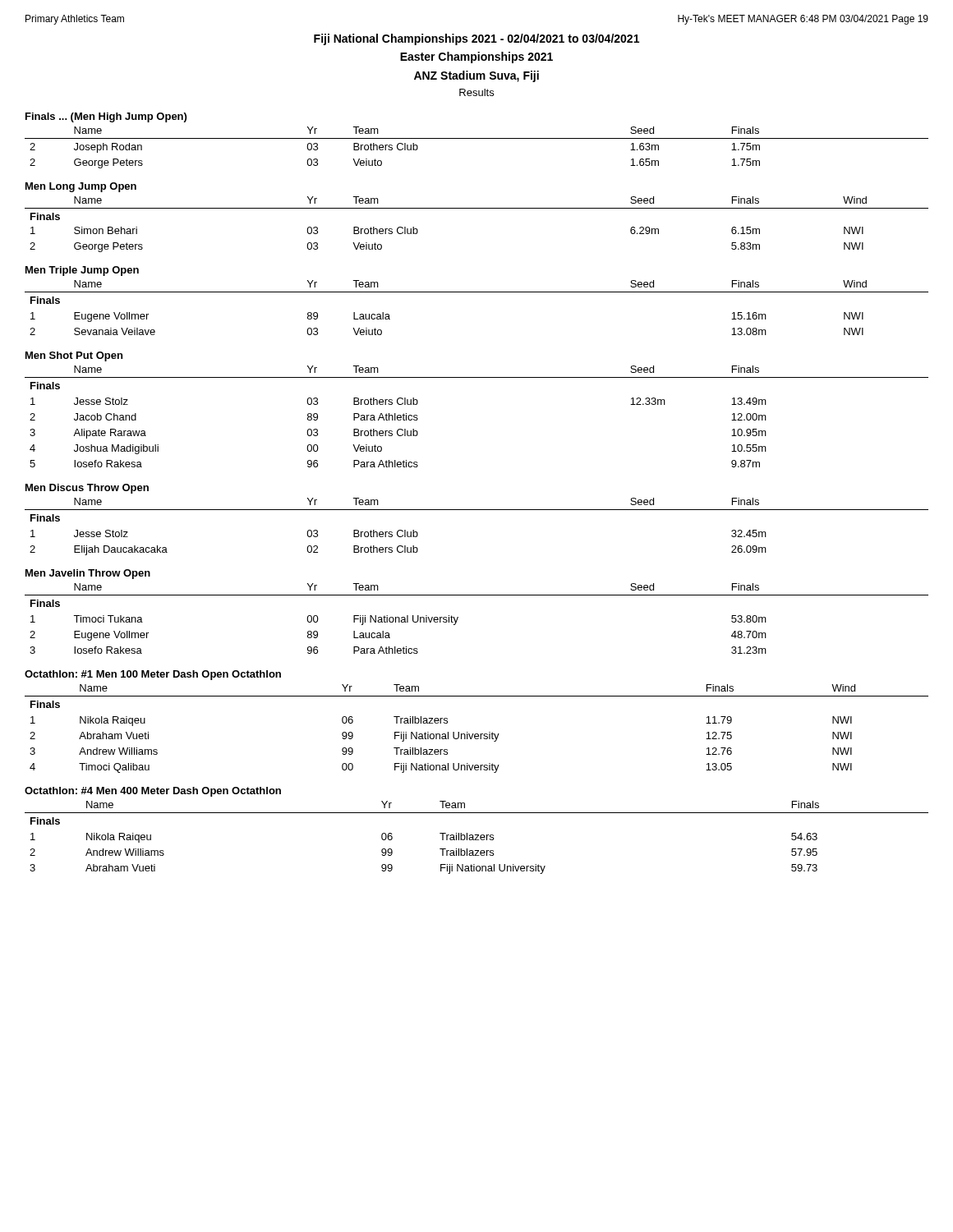Select the section header containing "Men Long Jump Open"
The image size is (953, 1232).
coord(81,186)
